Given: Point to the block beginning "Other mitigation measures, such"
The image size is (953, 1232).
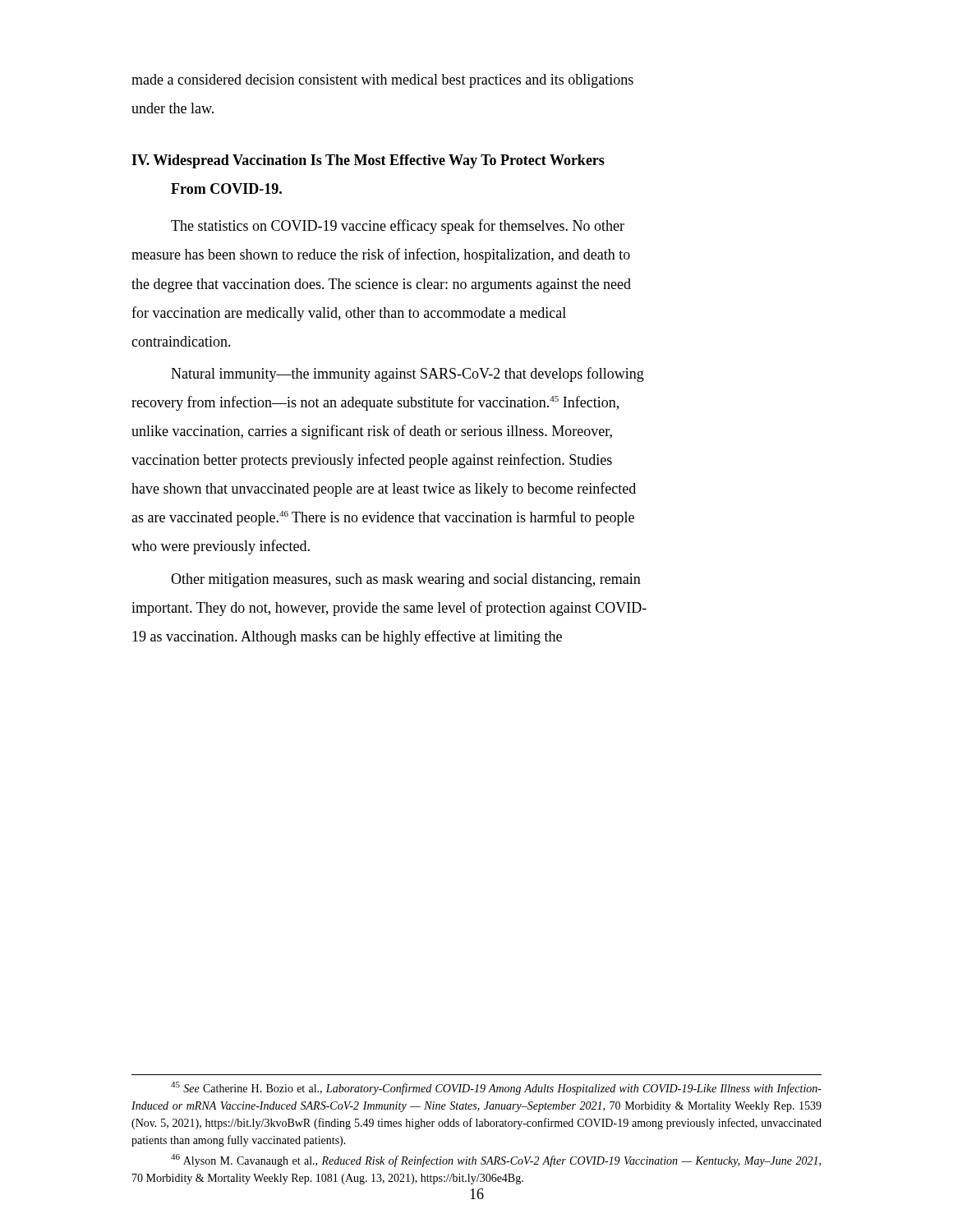Looking at the screenshot, I should [x=476, y=608].
